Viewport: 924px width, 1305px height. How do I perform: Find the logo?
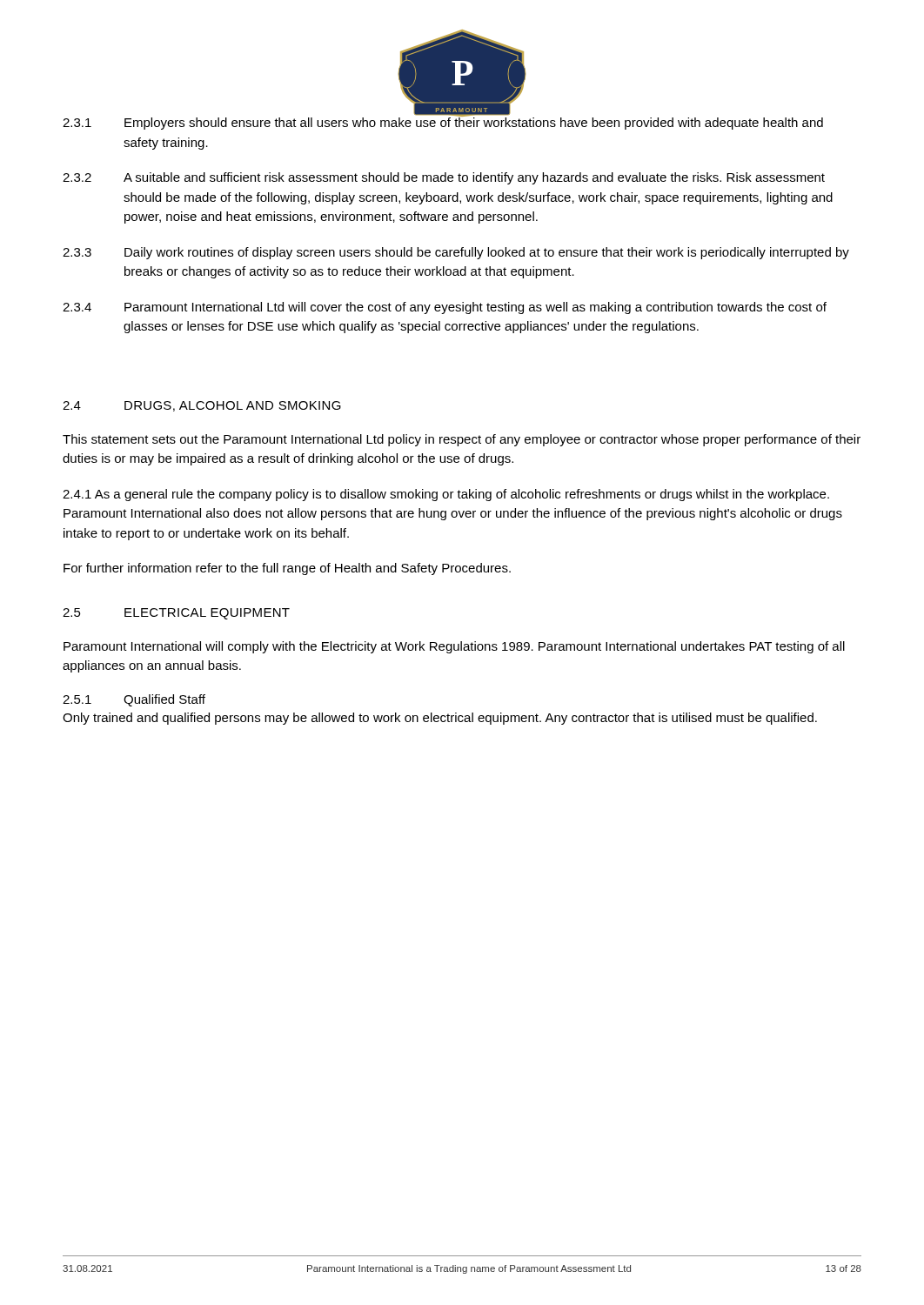tap(462, 60)
